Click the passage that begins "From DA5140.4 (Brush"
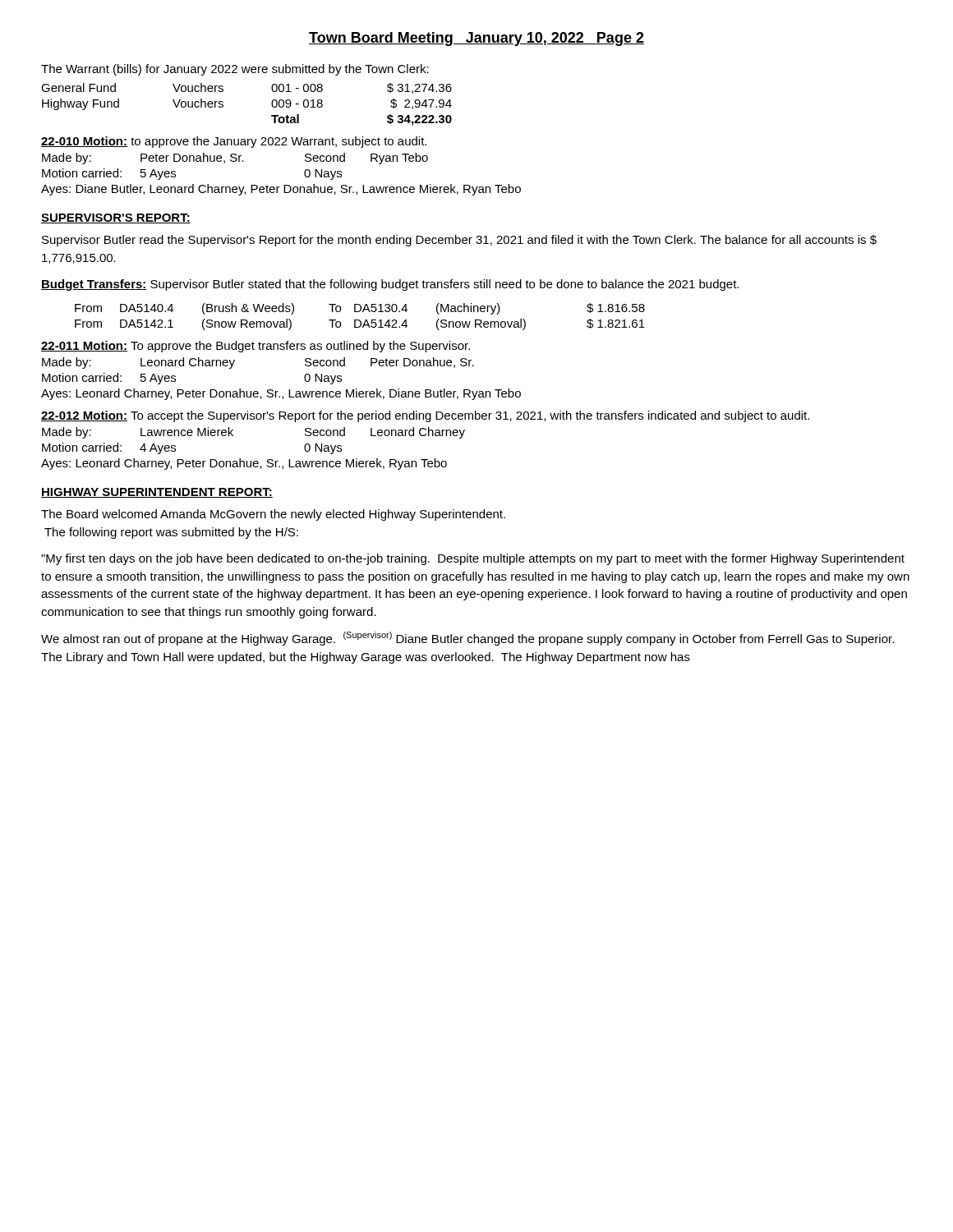 click(x=493, y=316)
